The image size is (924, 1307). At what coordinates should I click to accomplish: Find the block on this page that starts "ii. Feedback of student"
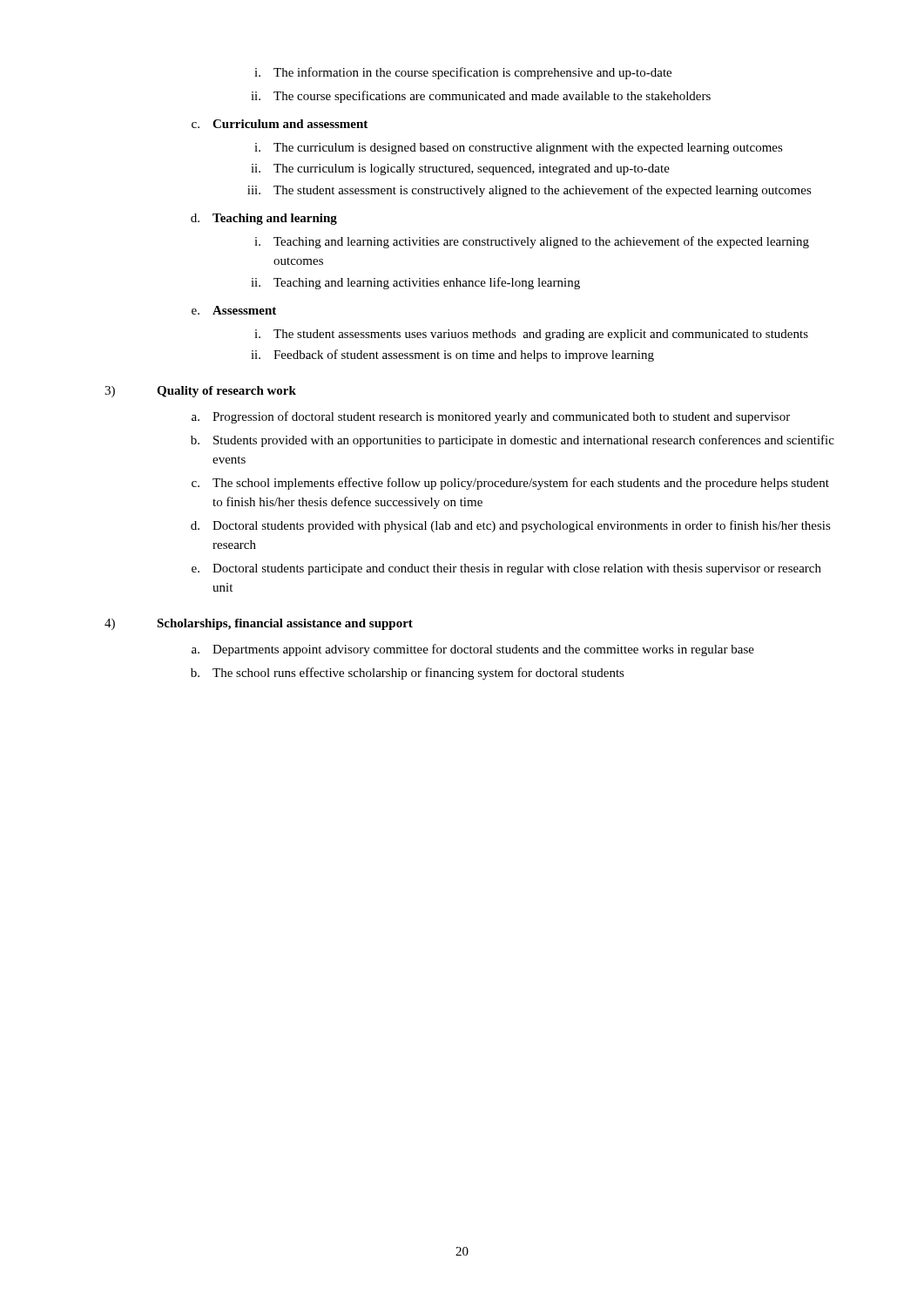462,355
